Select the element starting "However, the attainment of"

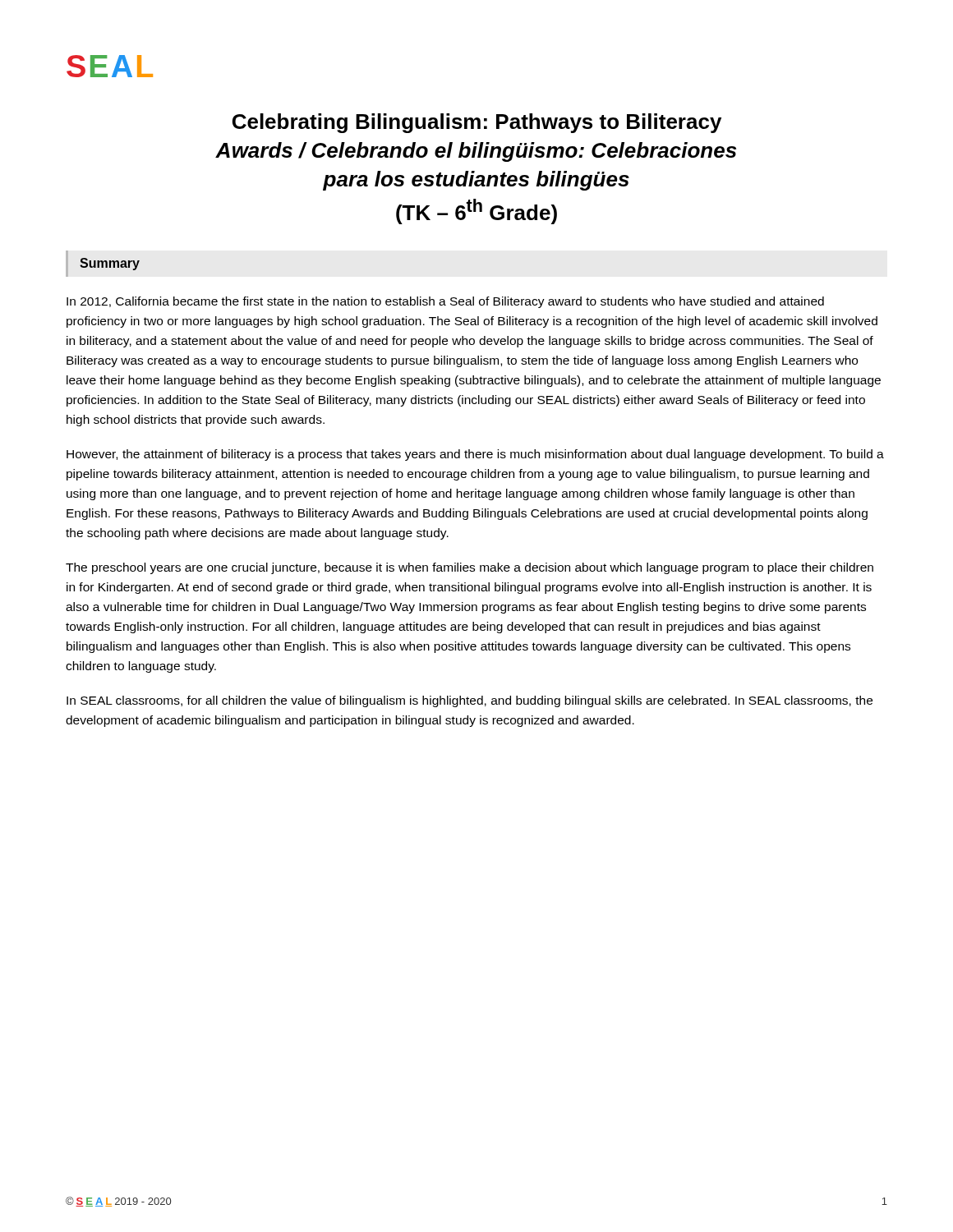[475, 493]
